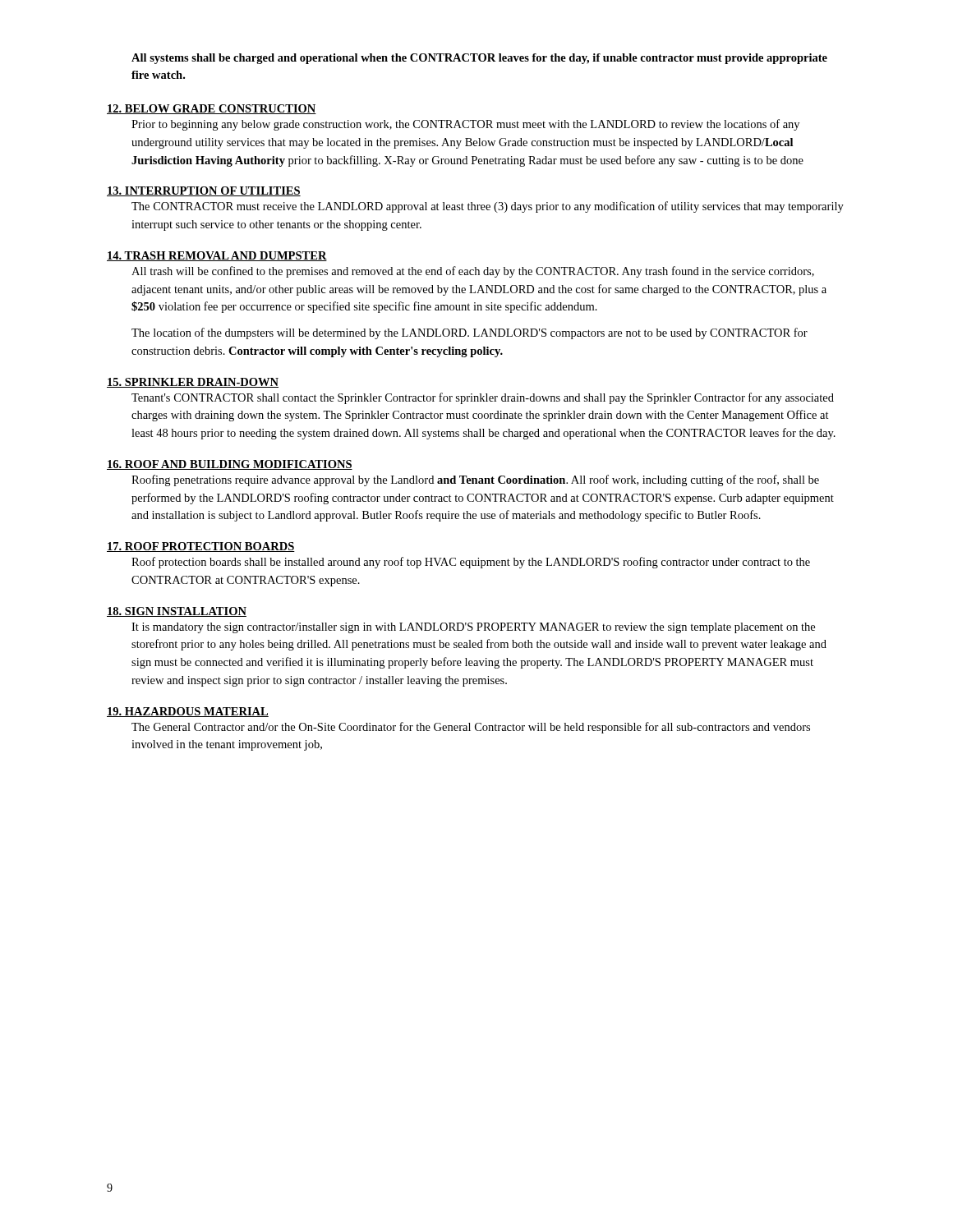Image resolution: width=953 pixels, height=1232 pixels.
Task: Find the passage starting "13. INTERRUPTION OF UTILITIES The CONTRACTOR must"
Action: pos(476,209)
